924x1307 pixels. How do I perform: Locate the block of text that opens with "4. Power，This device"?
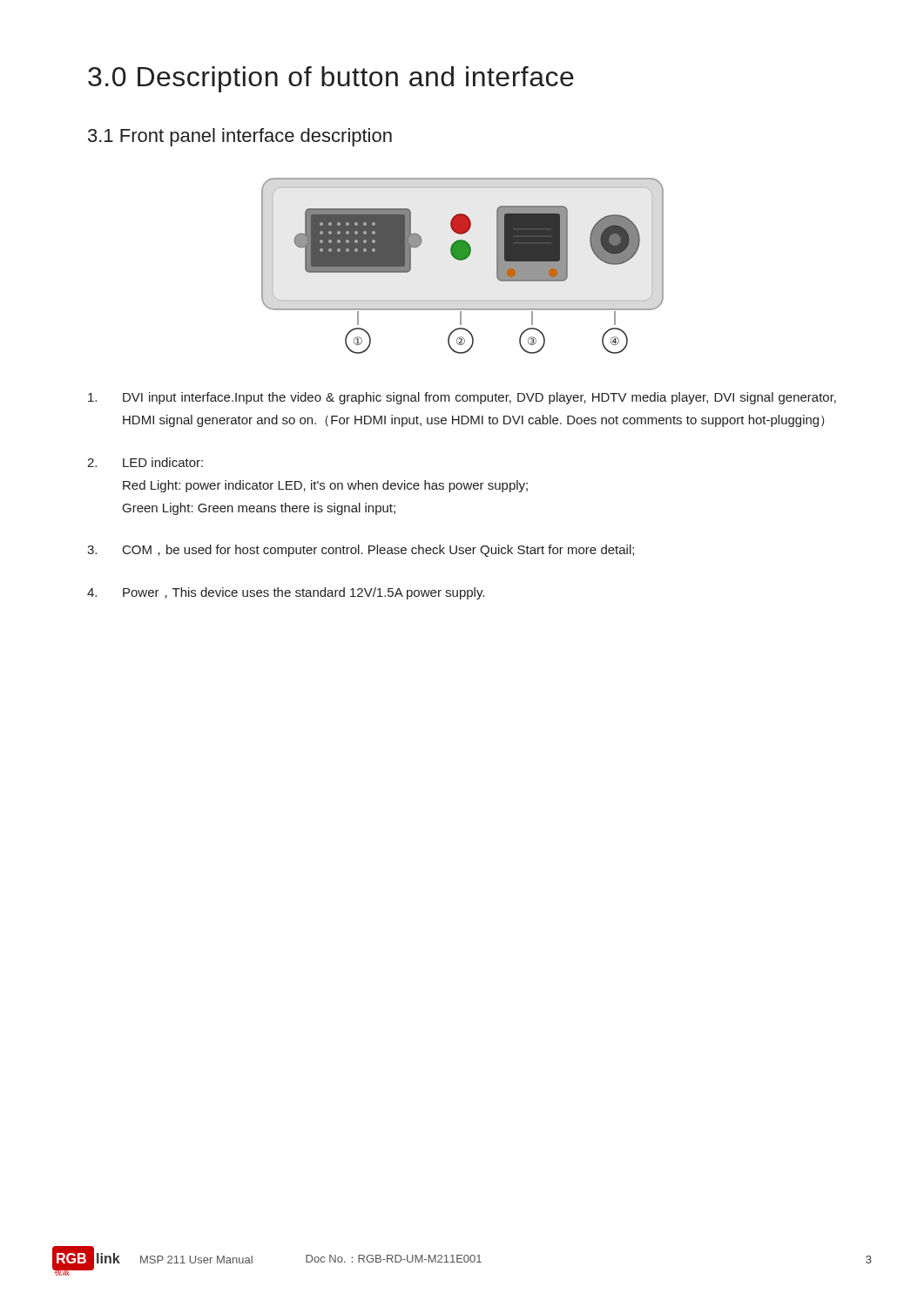[x=462, y=592]
